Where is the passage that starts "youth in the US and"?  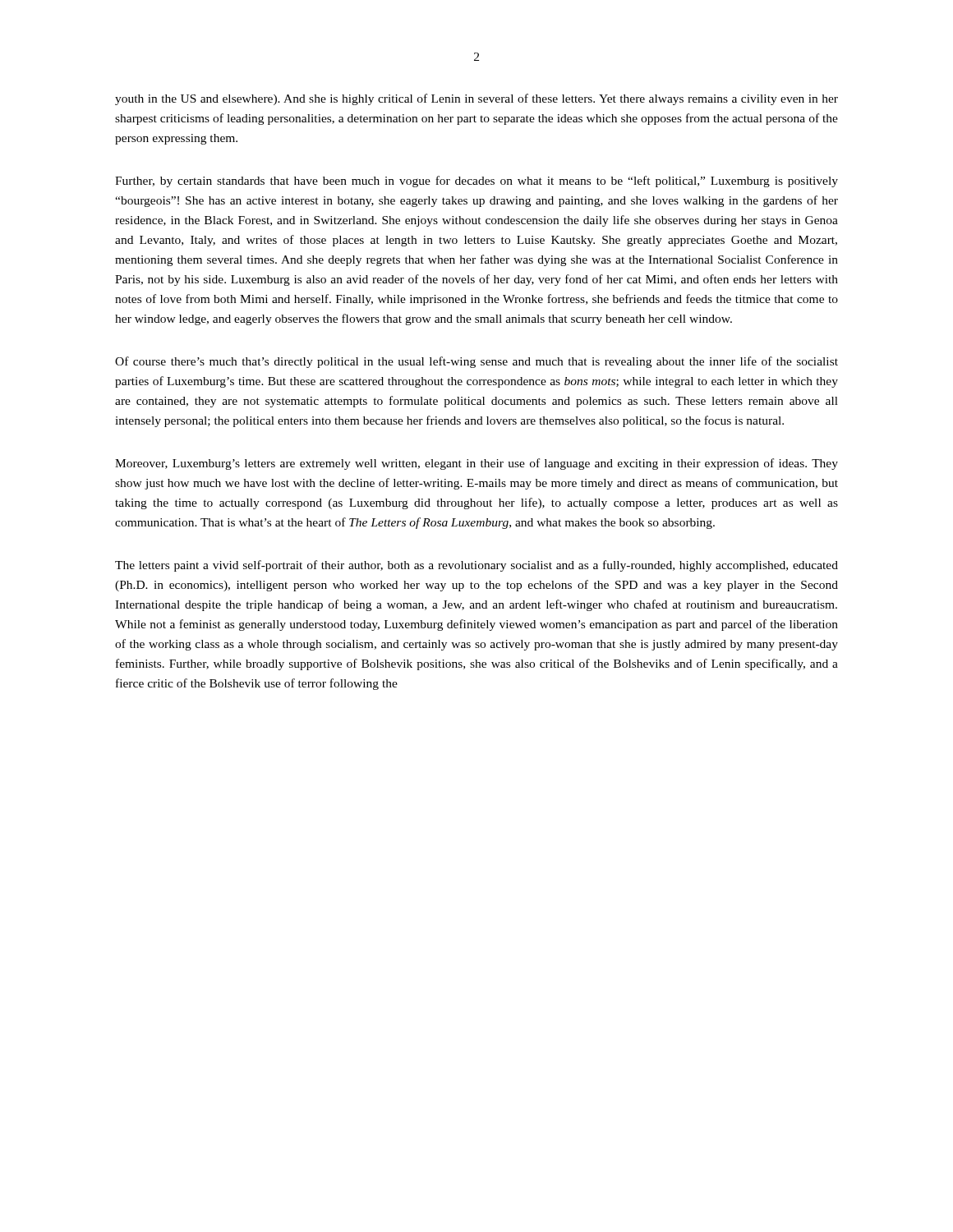point(476,118)
